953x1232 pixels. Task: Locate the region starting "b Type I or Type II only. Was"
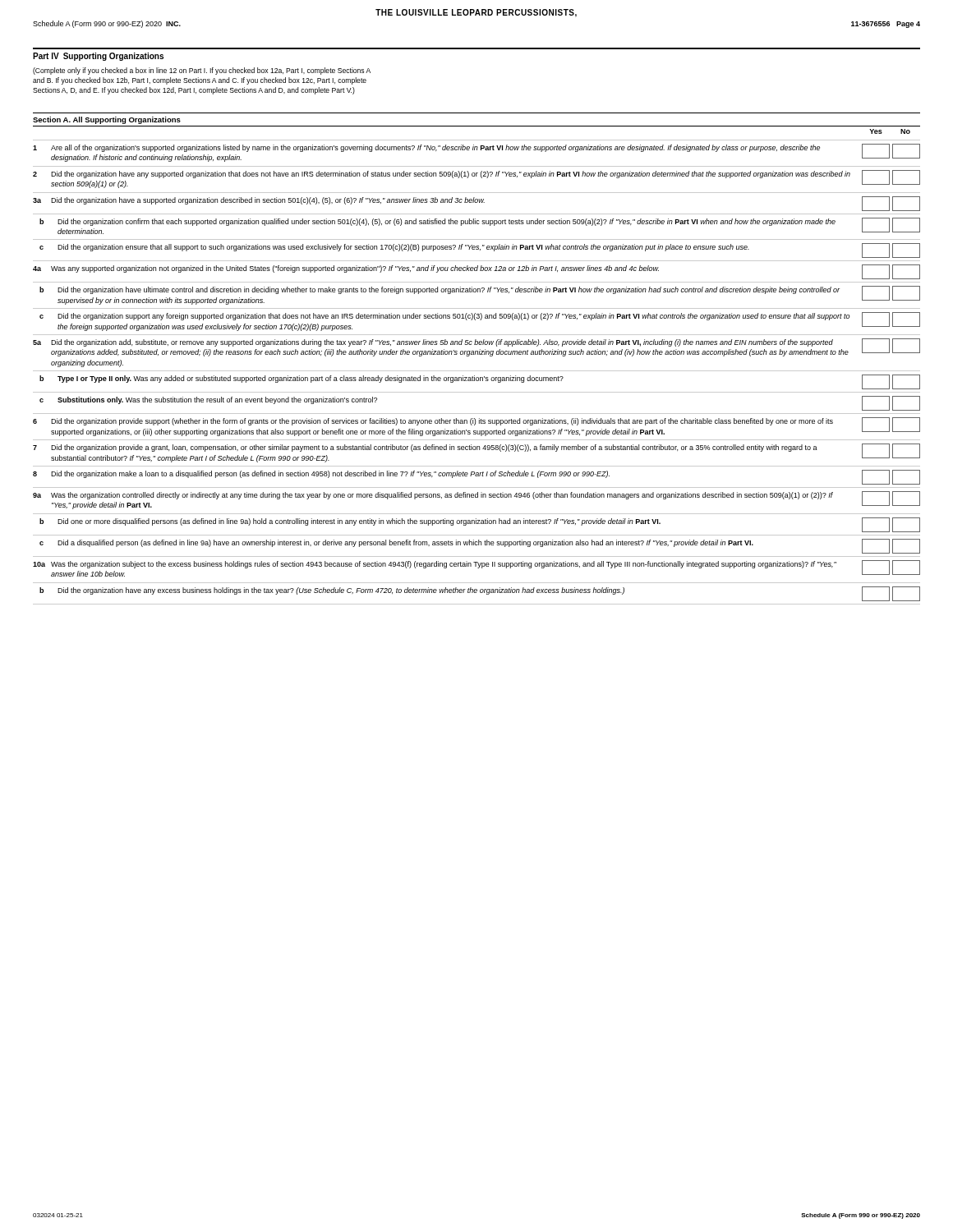tap(476, 382)
